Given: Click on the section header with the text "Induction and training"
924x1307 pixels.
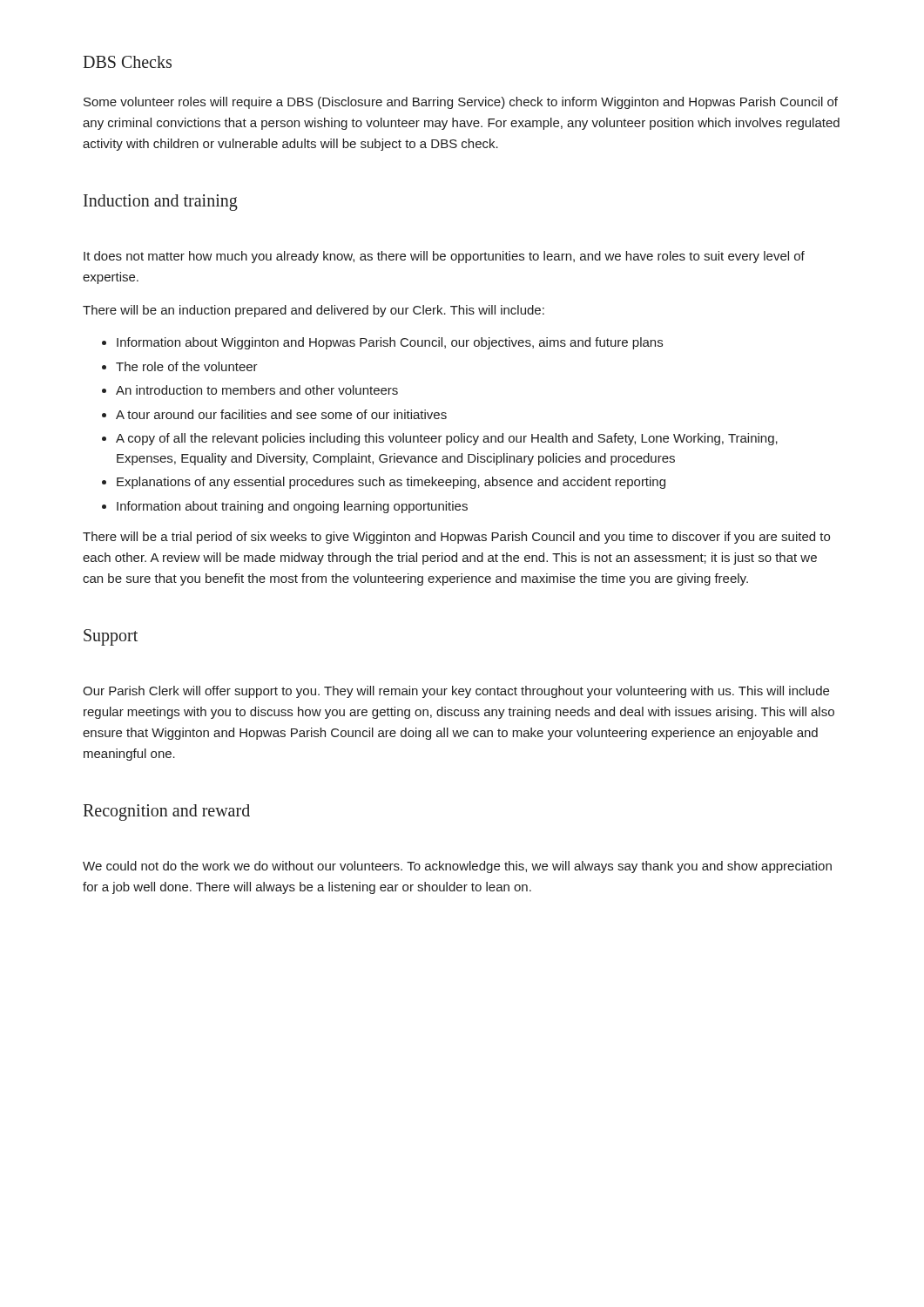Looking at the screenshot, I should tap(160, 200).
